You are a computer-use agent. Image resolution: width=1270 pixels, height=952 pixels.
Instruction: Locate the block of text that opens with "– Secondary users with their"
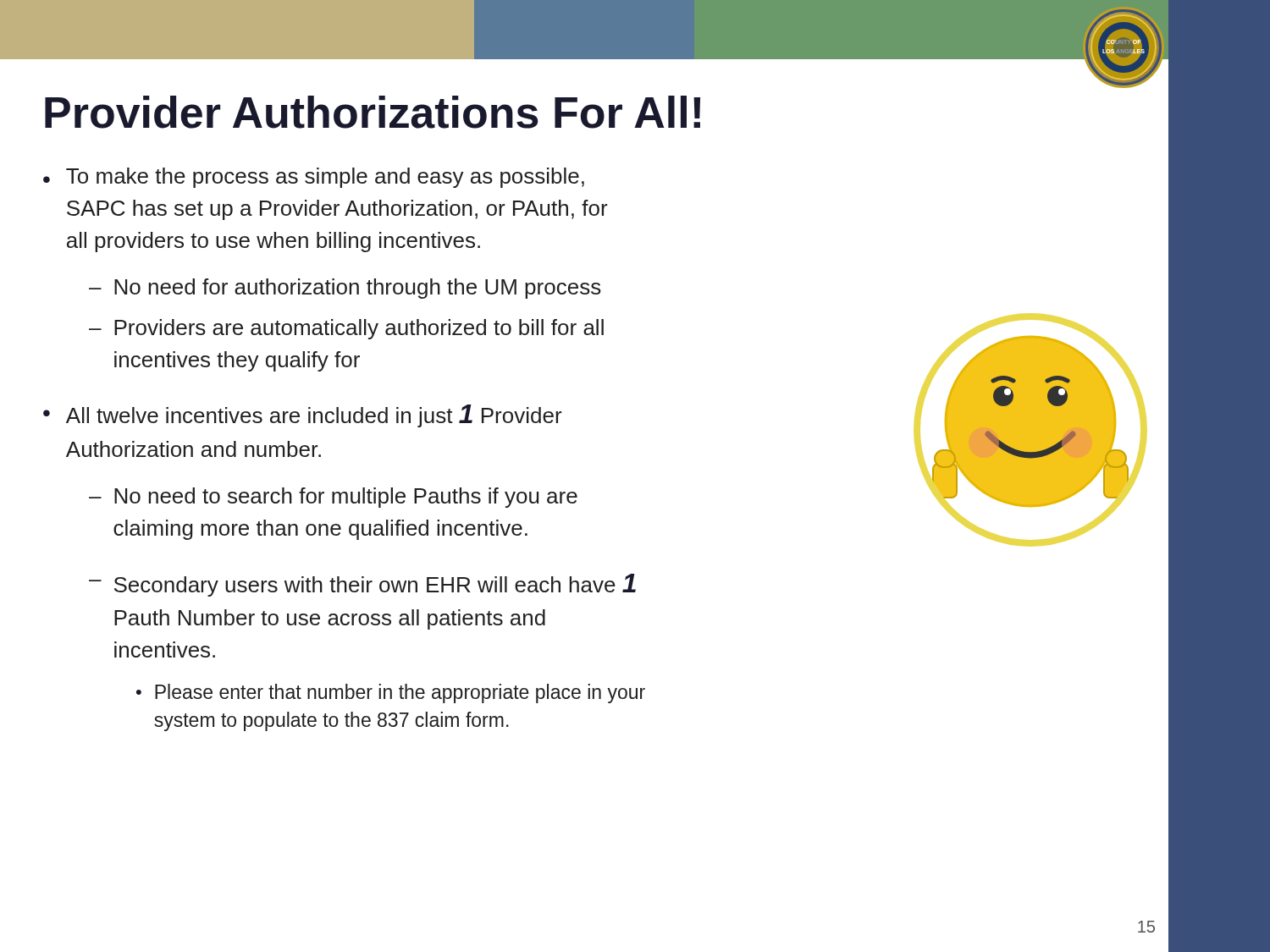363,615
